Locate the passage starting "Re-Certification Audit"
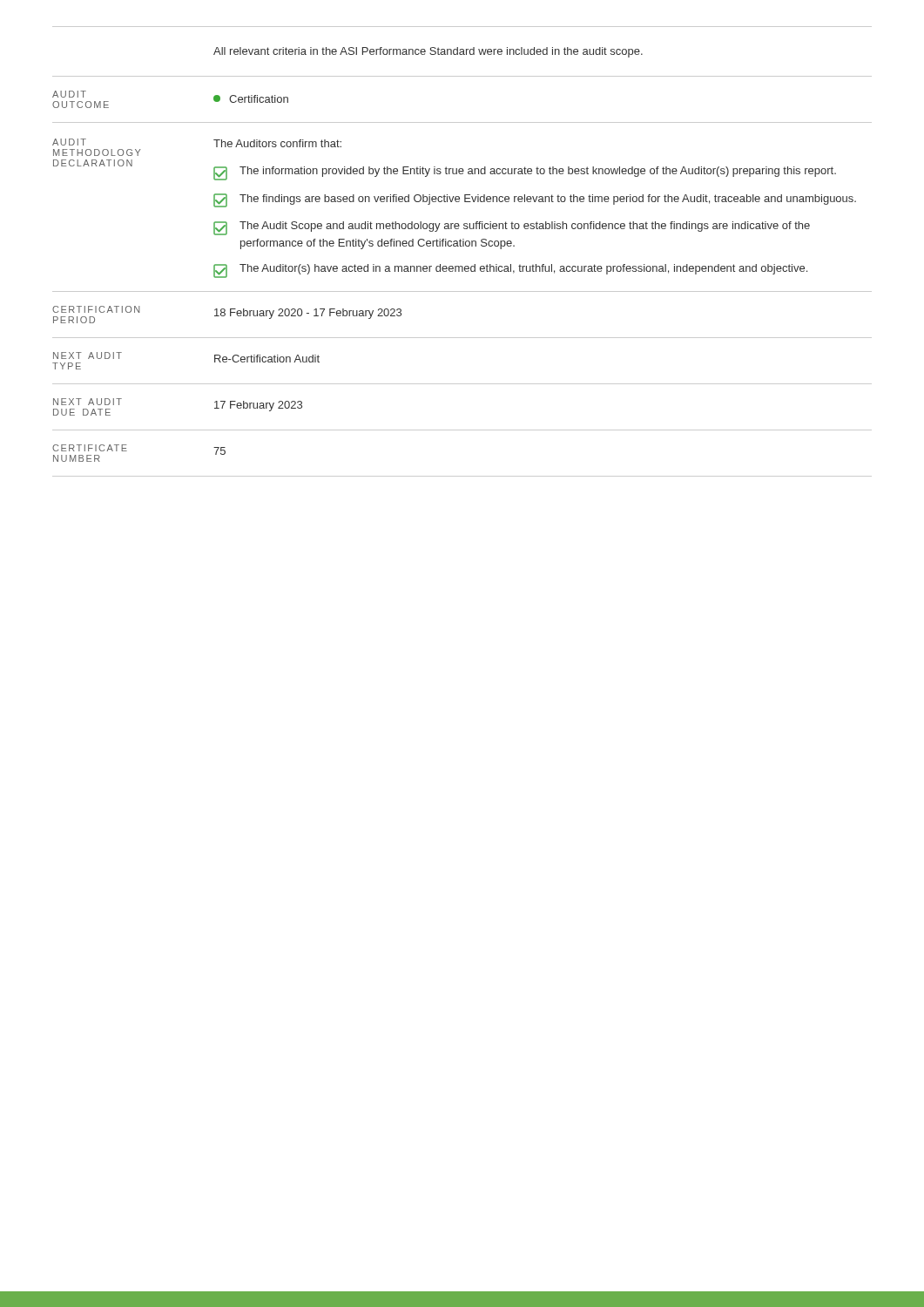Viewport: 924px width, 1307px height. pyautogui.click(x=267, y=358)
